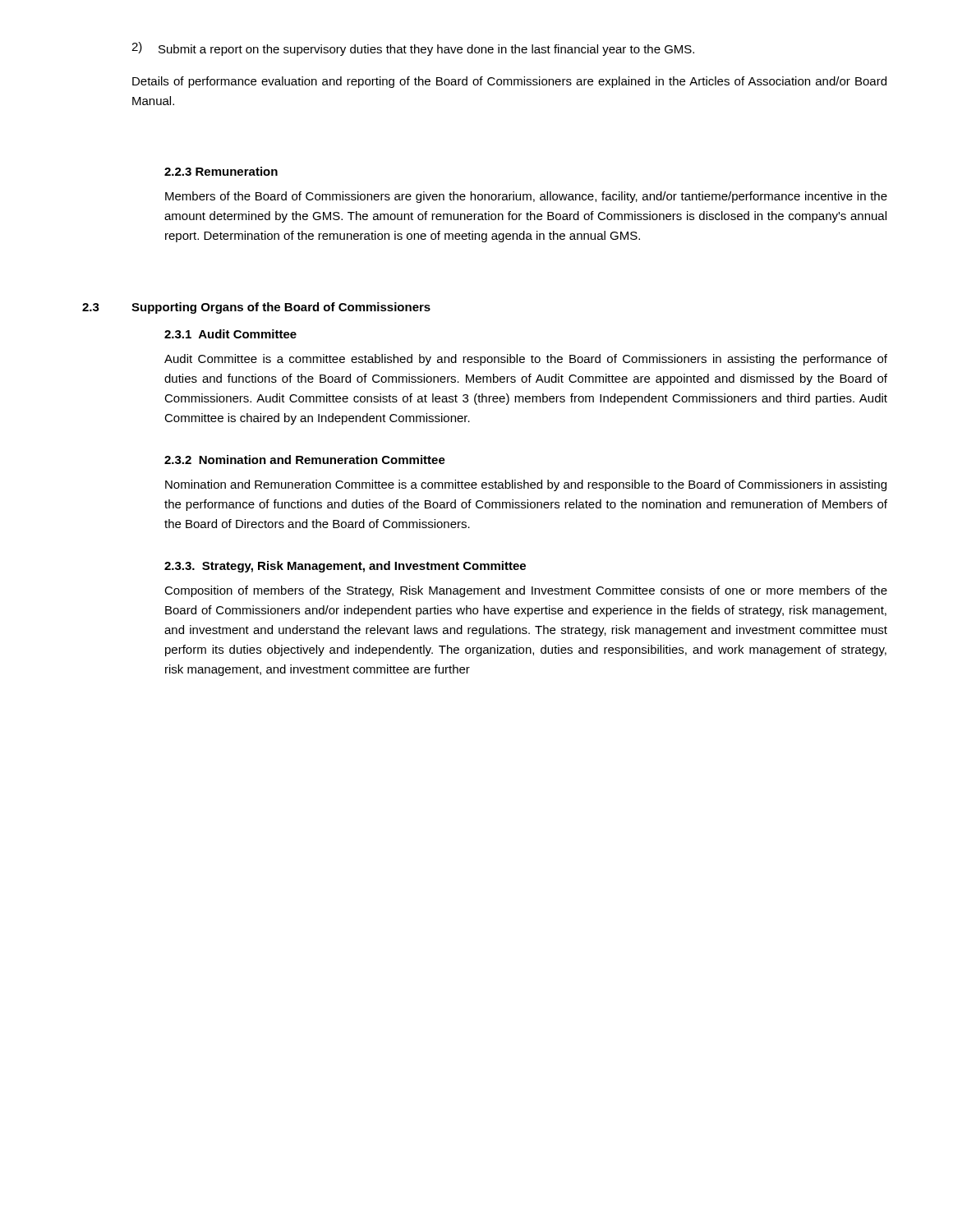
Task: Locate the region starting "2.3.3. Strategy, Risk Management, and Investment Committee"
Action: tap(345, 565)
